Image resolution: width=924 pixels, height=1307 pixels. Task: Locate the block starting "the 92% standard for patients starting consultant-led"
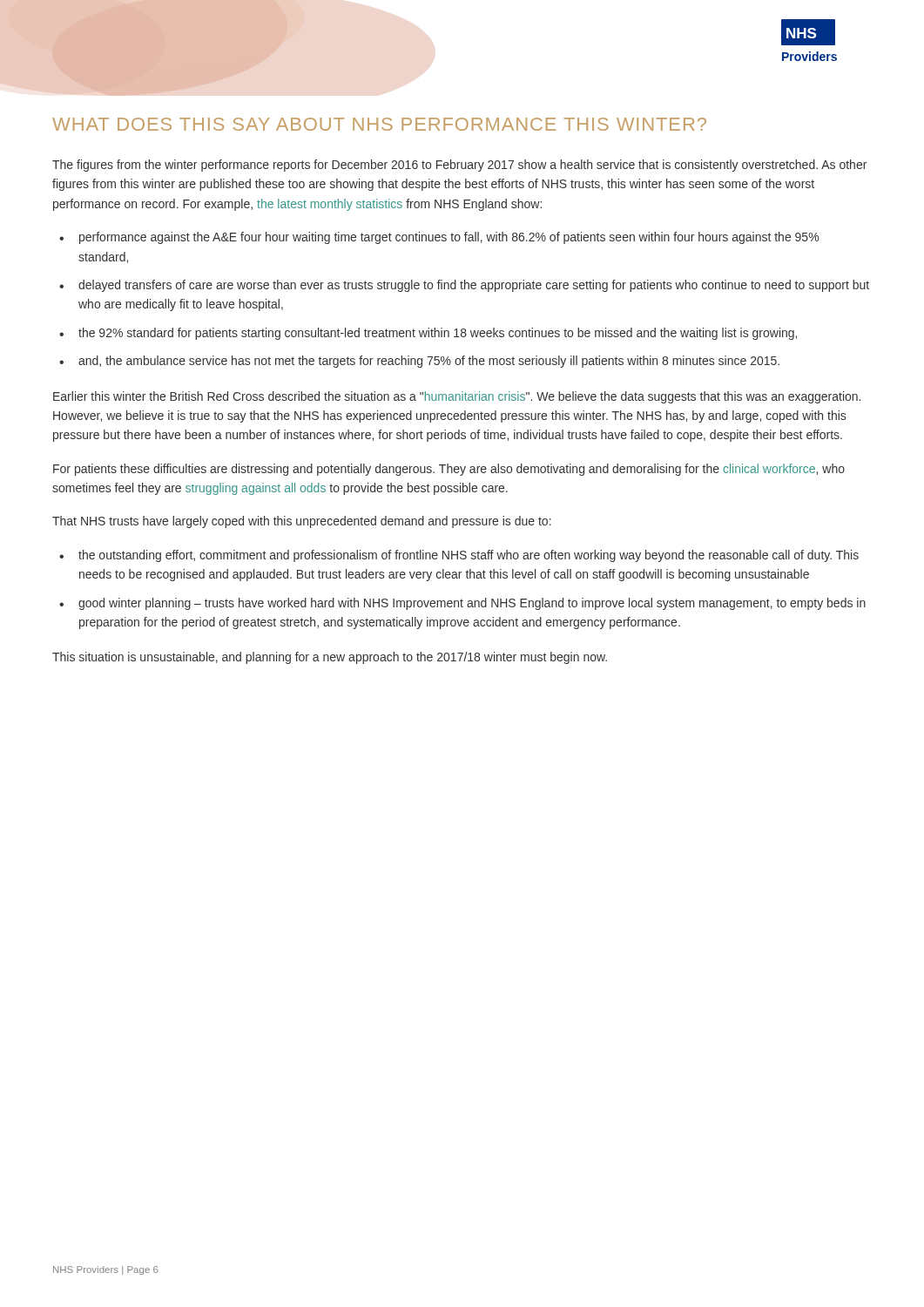click(x=438, y=333)
